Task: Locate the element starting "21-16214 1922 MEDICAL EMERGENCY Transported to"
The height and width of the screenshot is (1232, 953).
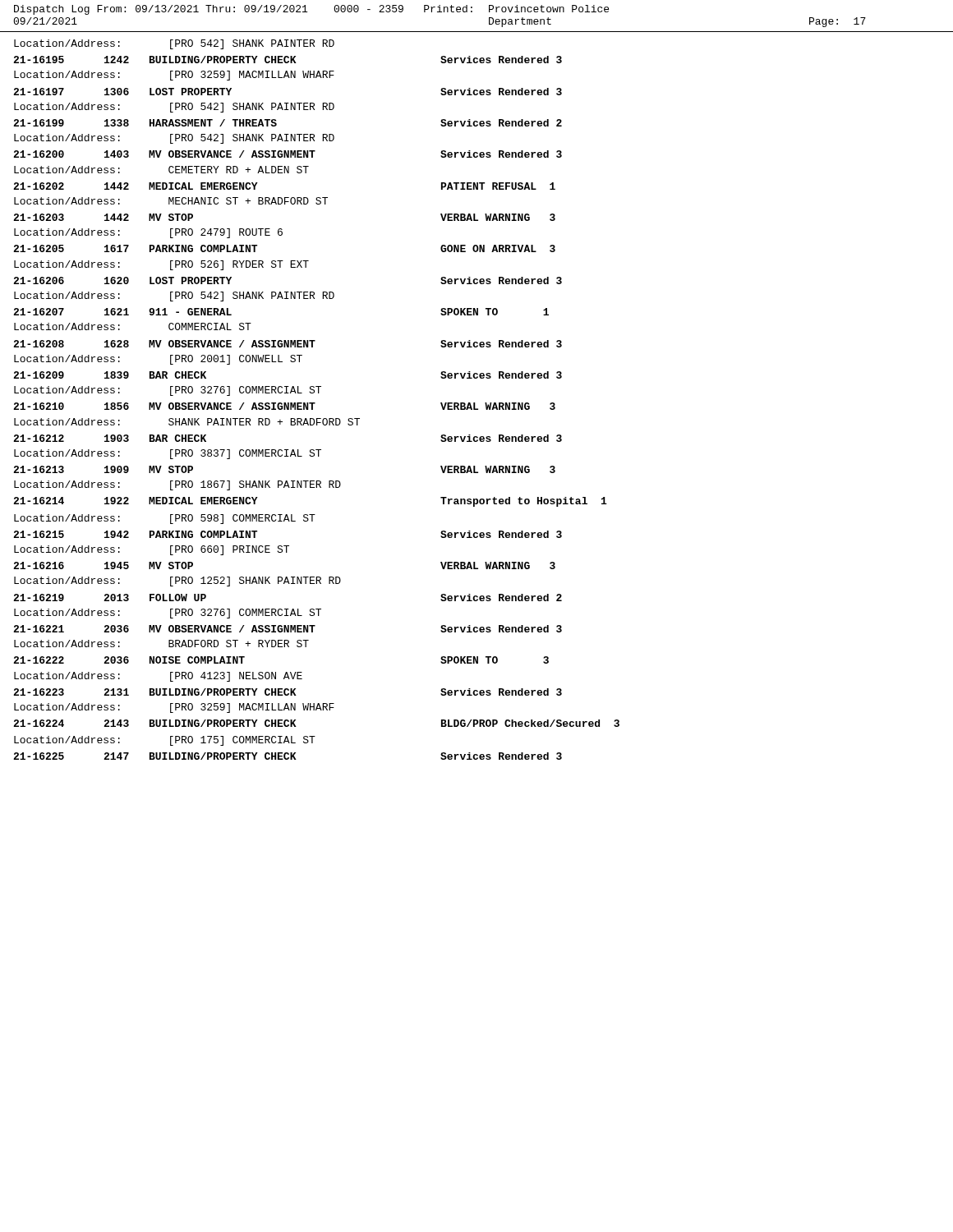Action: coord(476,502)
